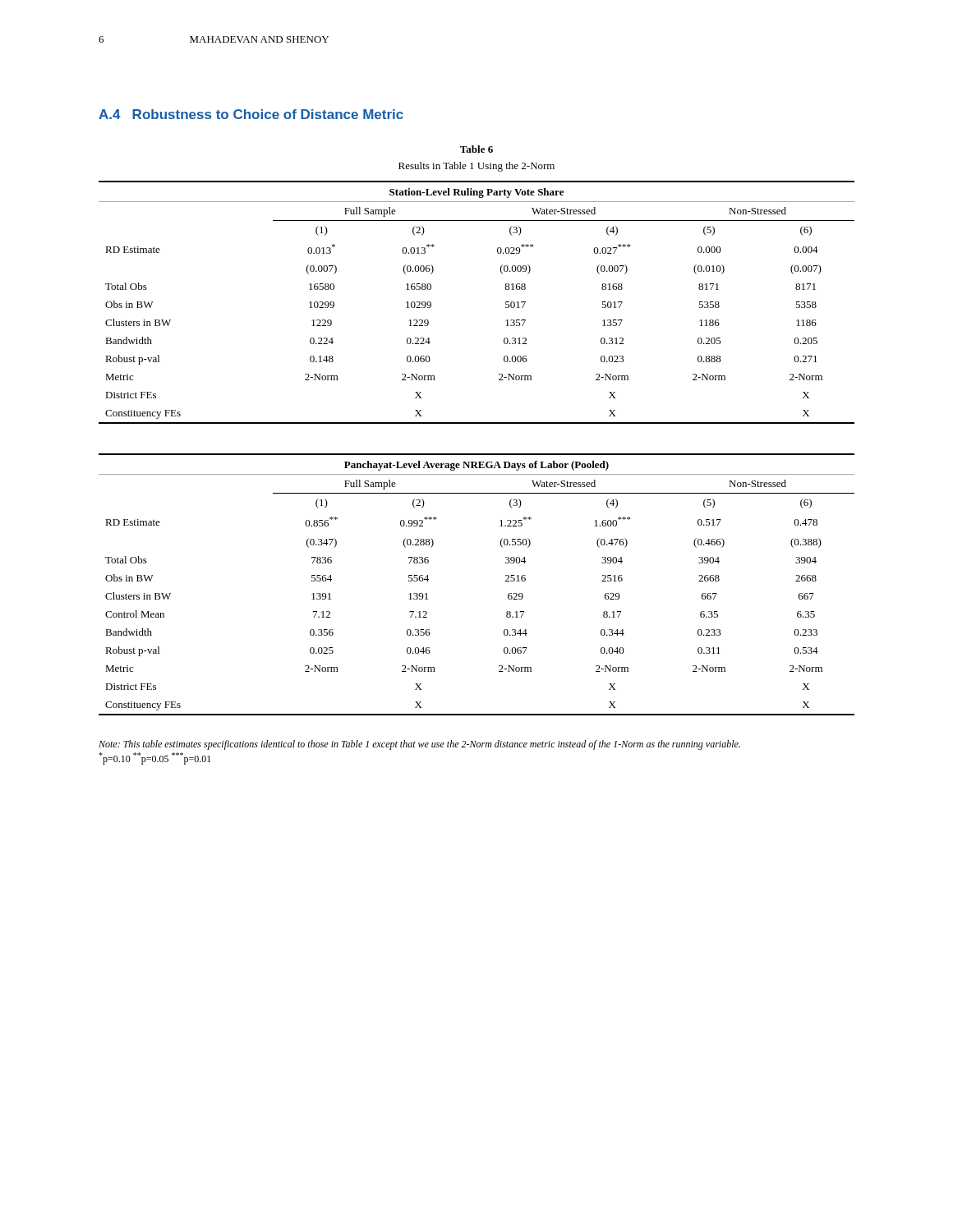Select the text starting "Table 6"
Viewport: 953px width, 1232px height.
pos(476,150)
